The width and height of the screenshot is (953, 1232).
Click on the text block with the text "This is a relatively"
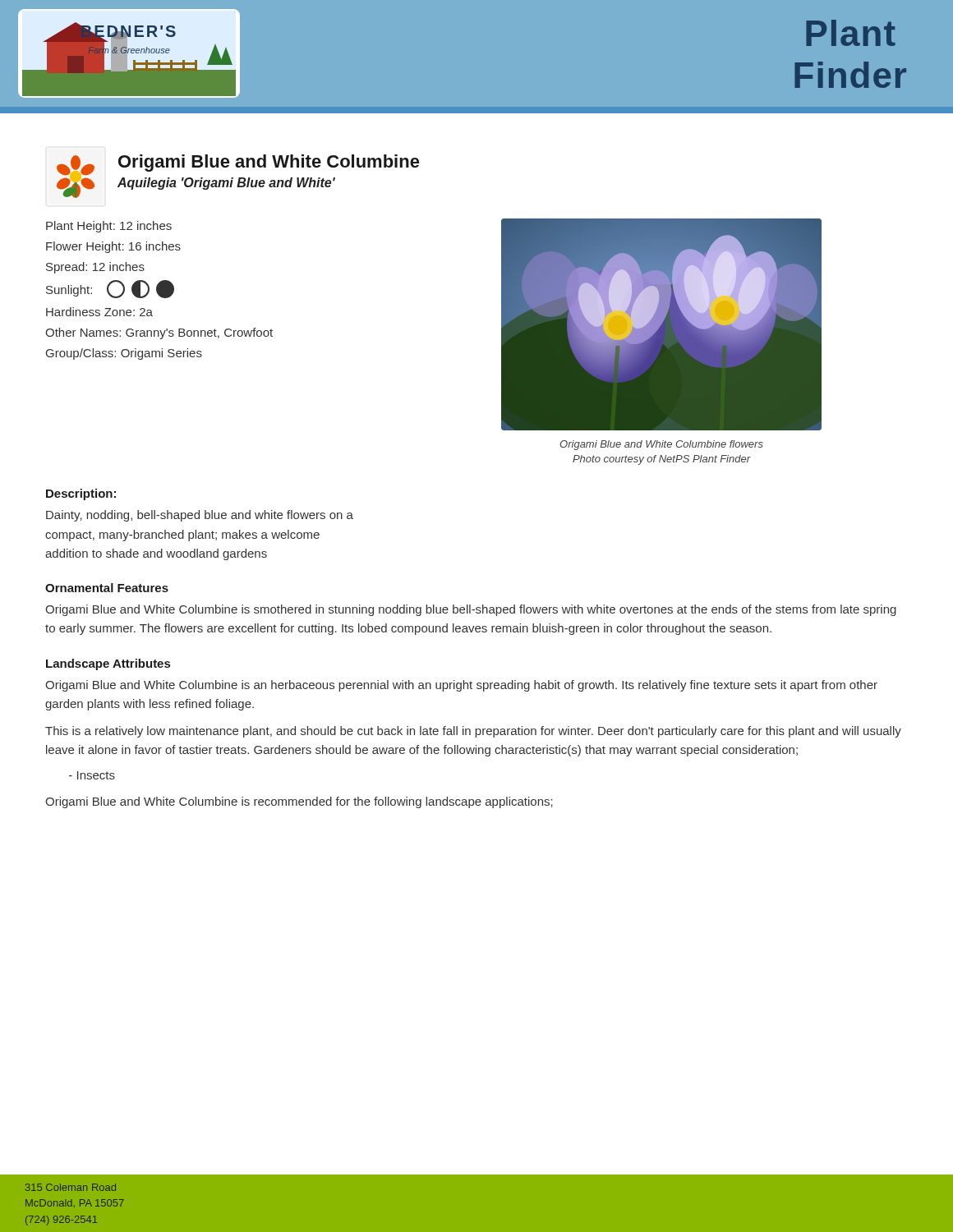(x=473, y=740)
